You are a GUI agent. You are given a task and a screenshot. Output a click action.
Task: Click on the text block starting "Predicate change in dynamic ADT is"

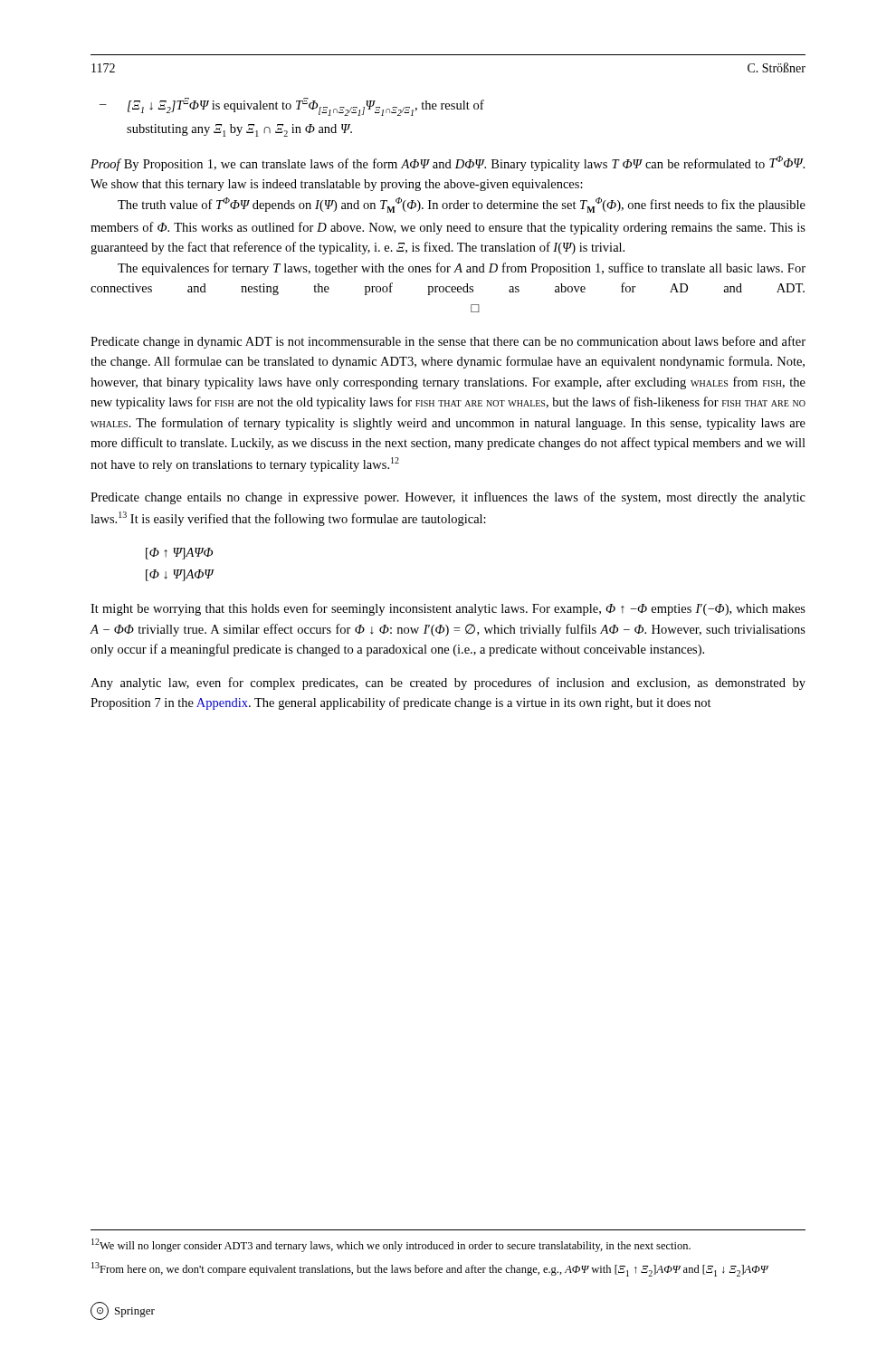(448, 403)
